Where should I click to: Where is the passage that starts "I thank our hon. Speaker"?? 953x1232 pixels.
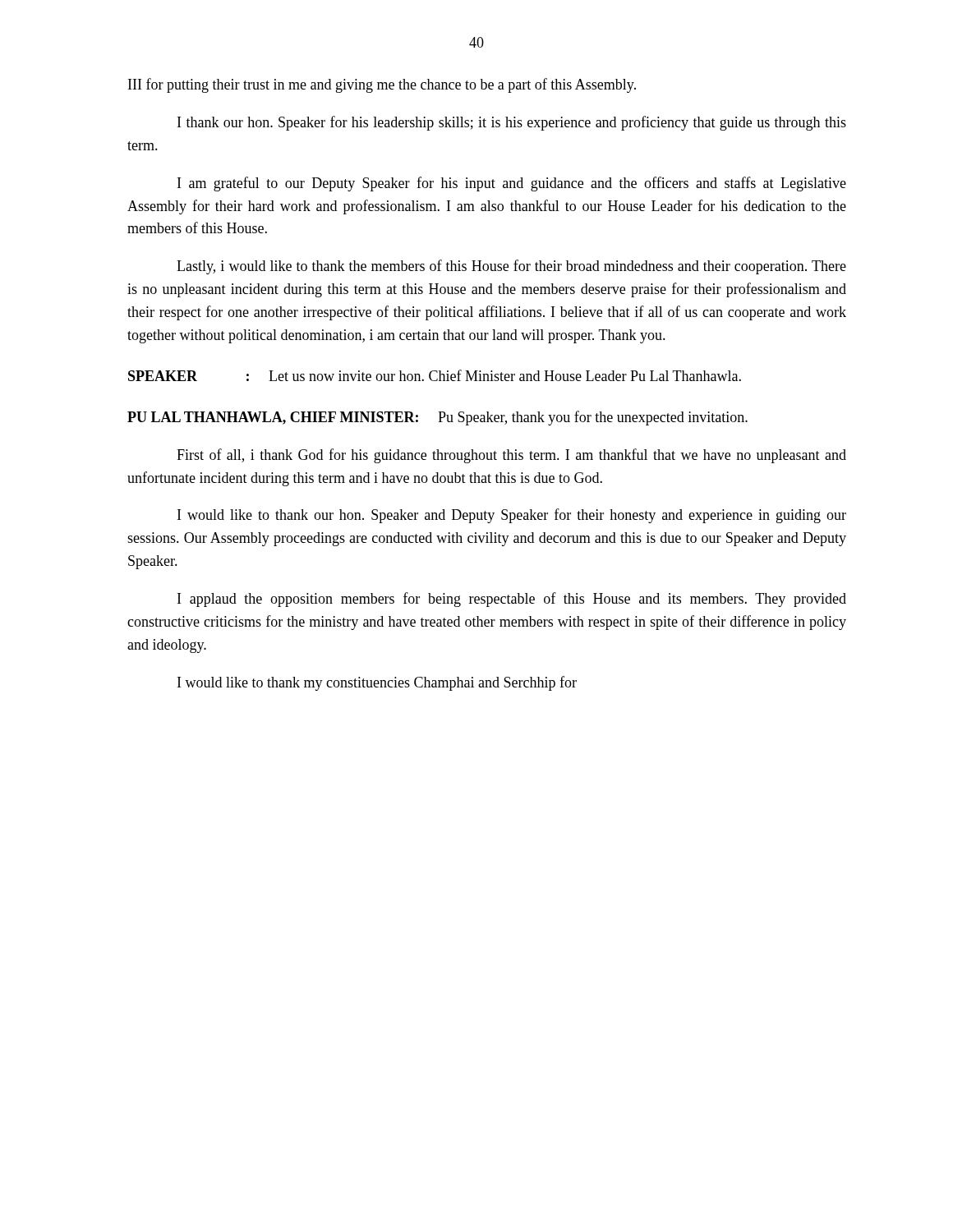click(487, 134)
